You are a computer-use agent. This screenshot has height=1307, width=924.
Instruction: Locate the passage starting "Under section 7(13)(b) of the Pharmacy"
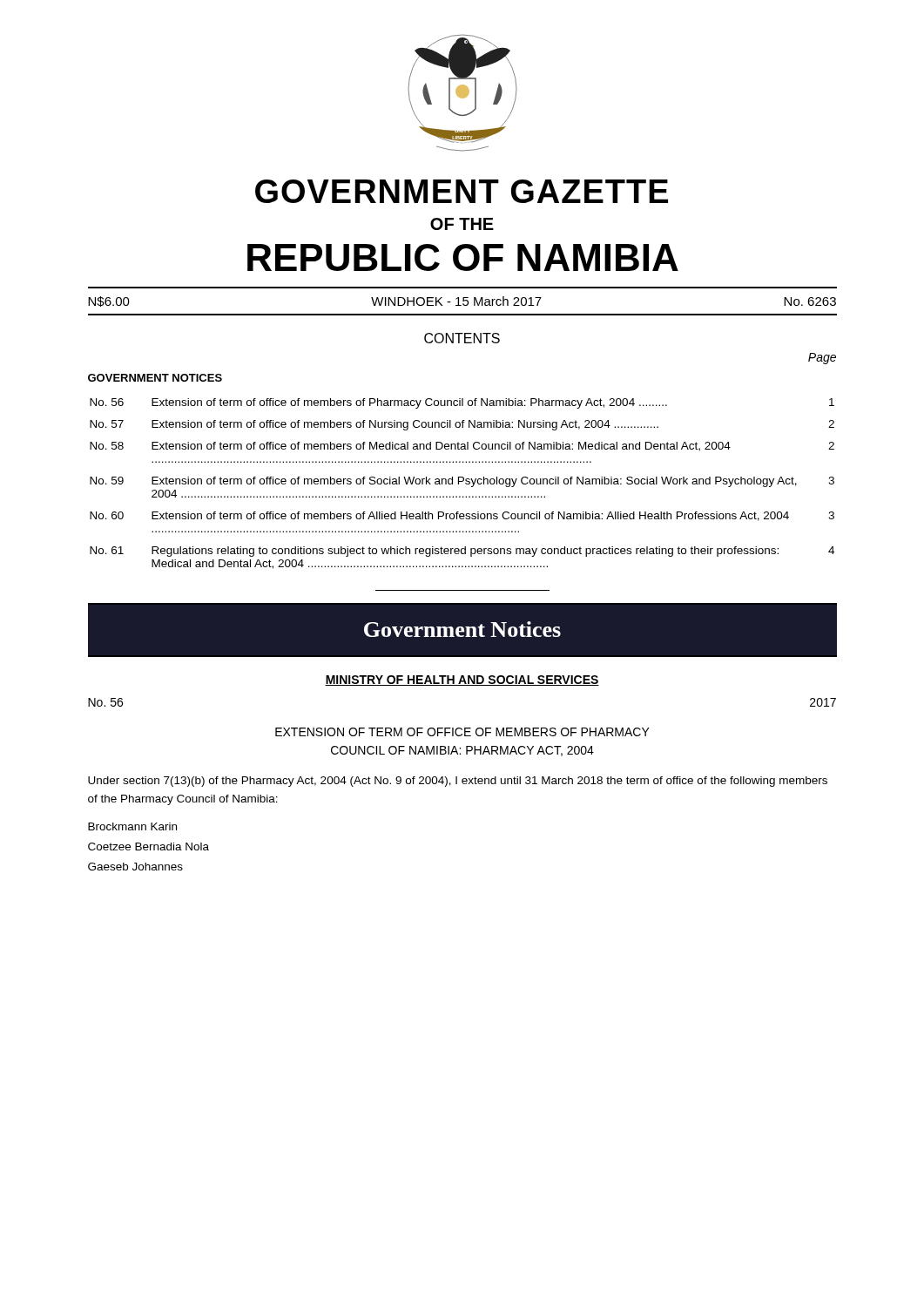(x=458, y=789)
